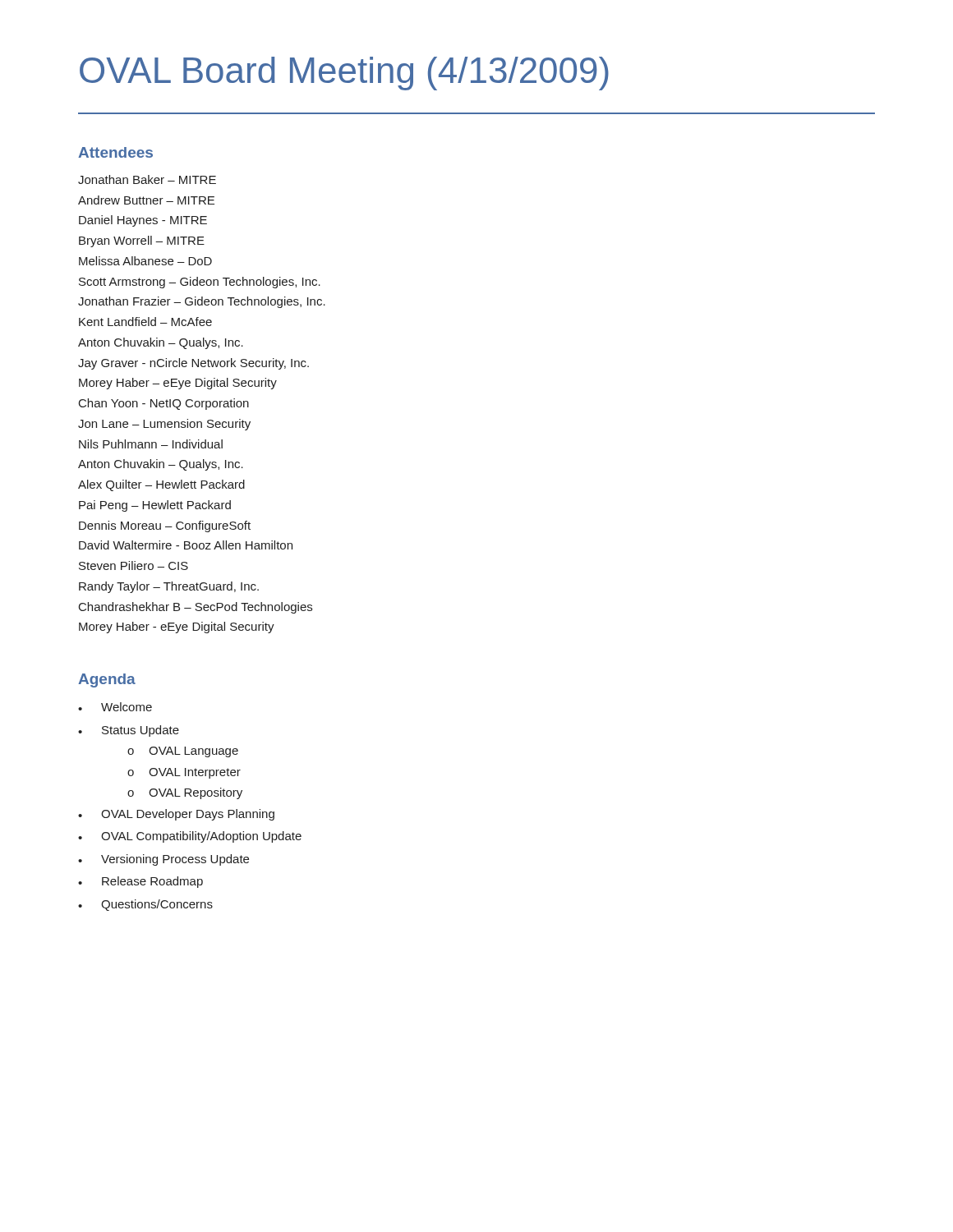Screen dimensions: 1232x953
Task: Find the list item containing "o OVAL Interpreter"
Action: point(184,771)
